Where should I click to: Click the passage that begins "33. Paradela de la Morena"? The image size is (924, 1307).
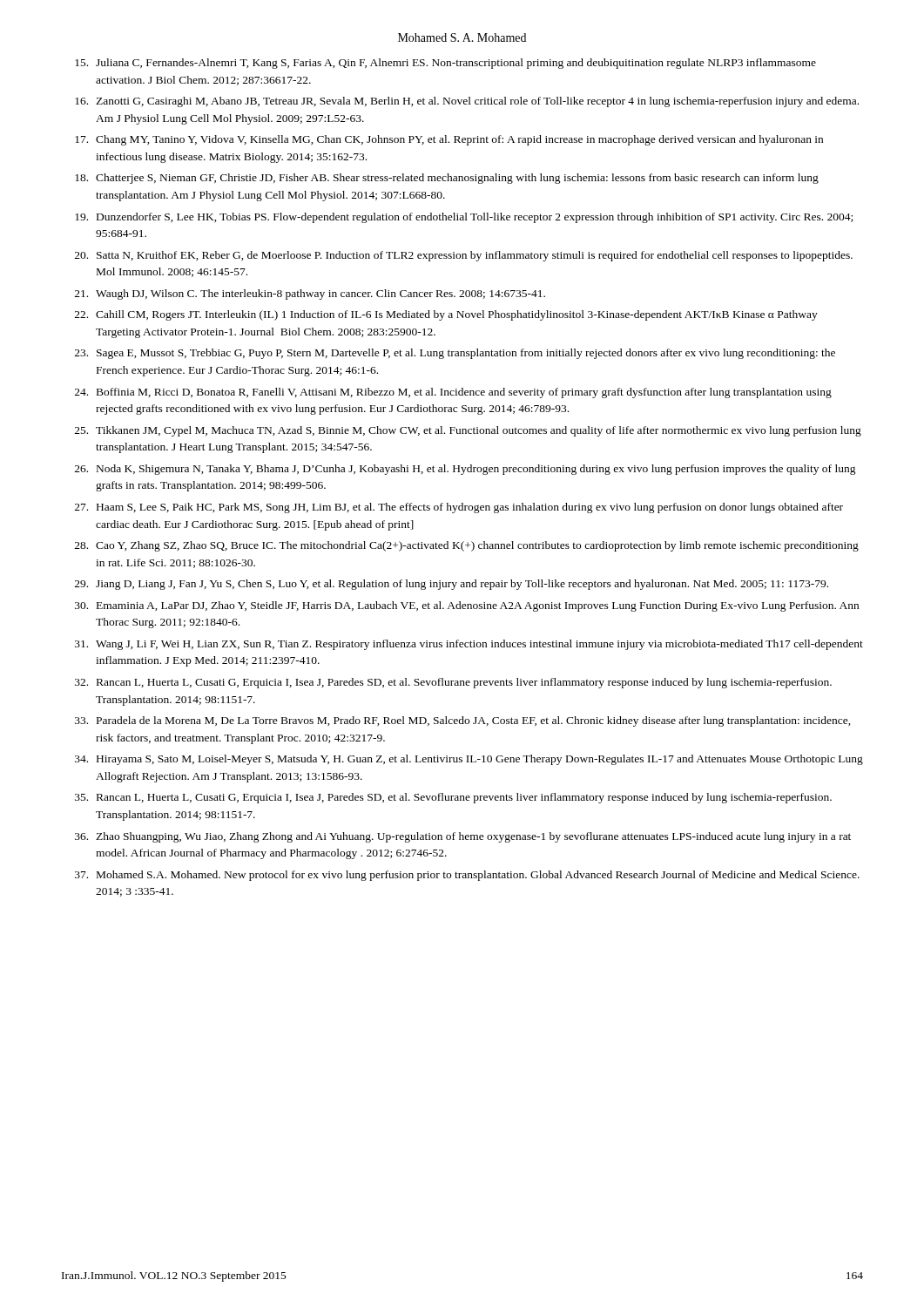point(462,729)
